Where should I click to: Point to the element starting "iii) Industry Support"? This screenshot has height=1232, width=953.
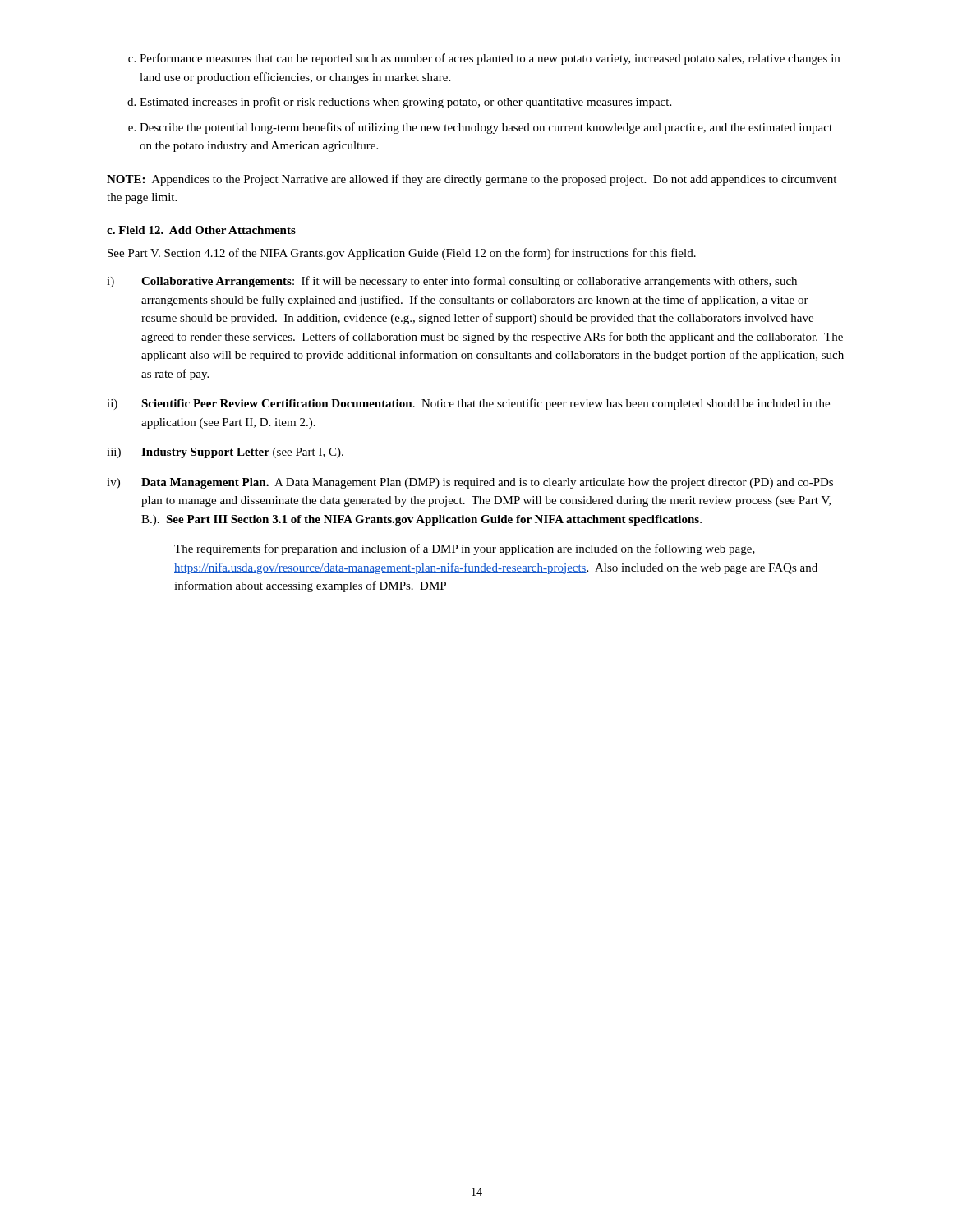point(225,453)
